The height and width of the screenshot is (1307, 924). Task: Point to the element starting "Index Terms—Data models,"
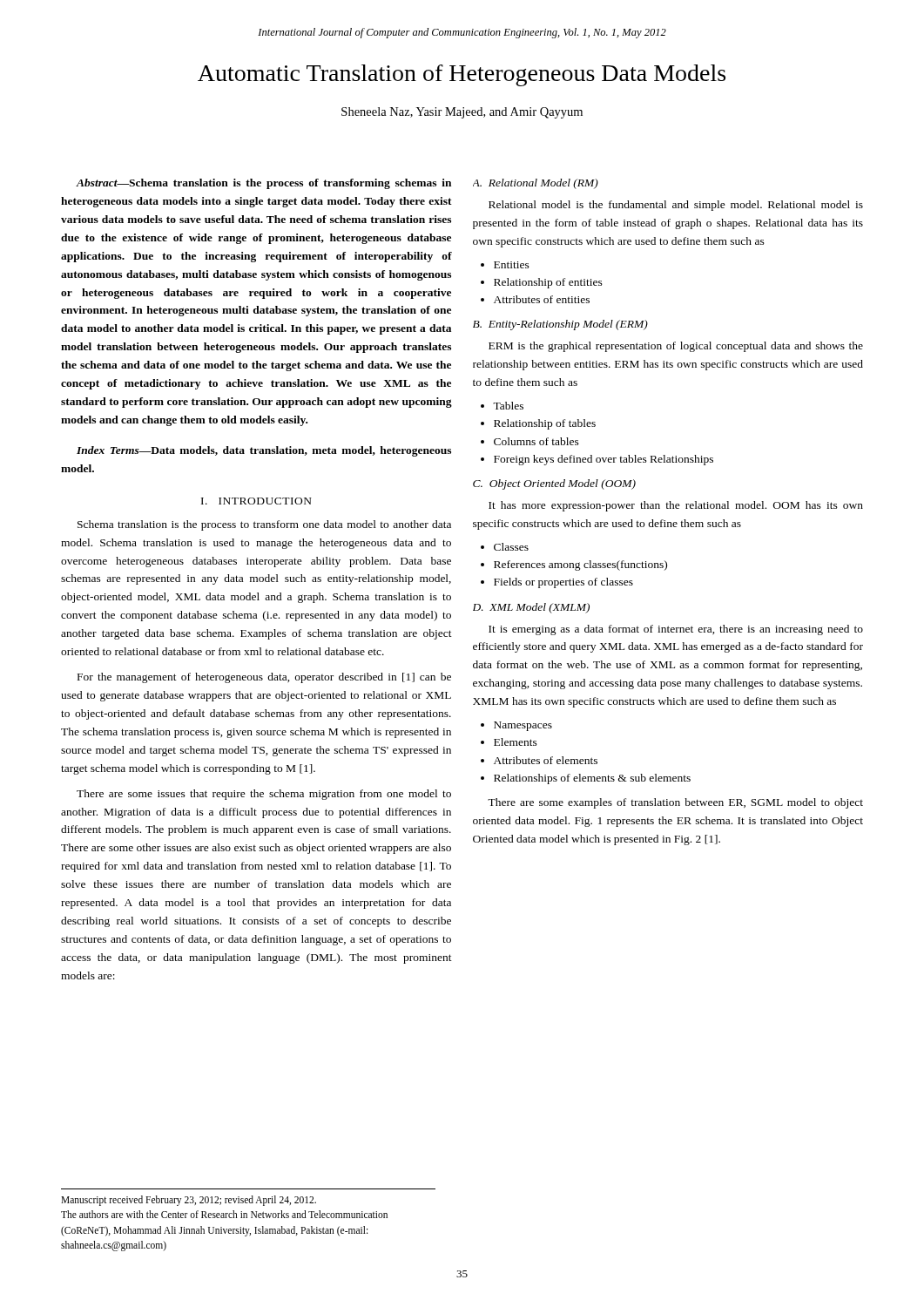[x=256, y=460]
